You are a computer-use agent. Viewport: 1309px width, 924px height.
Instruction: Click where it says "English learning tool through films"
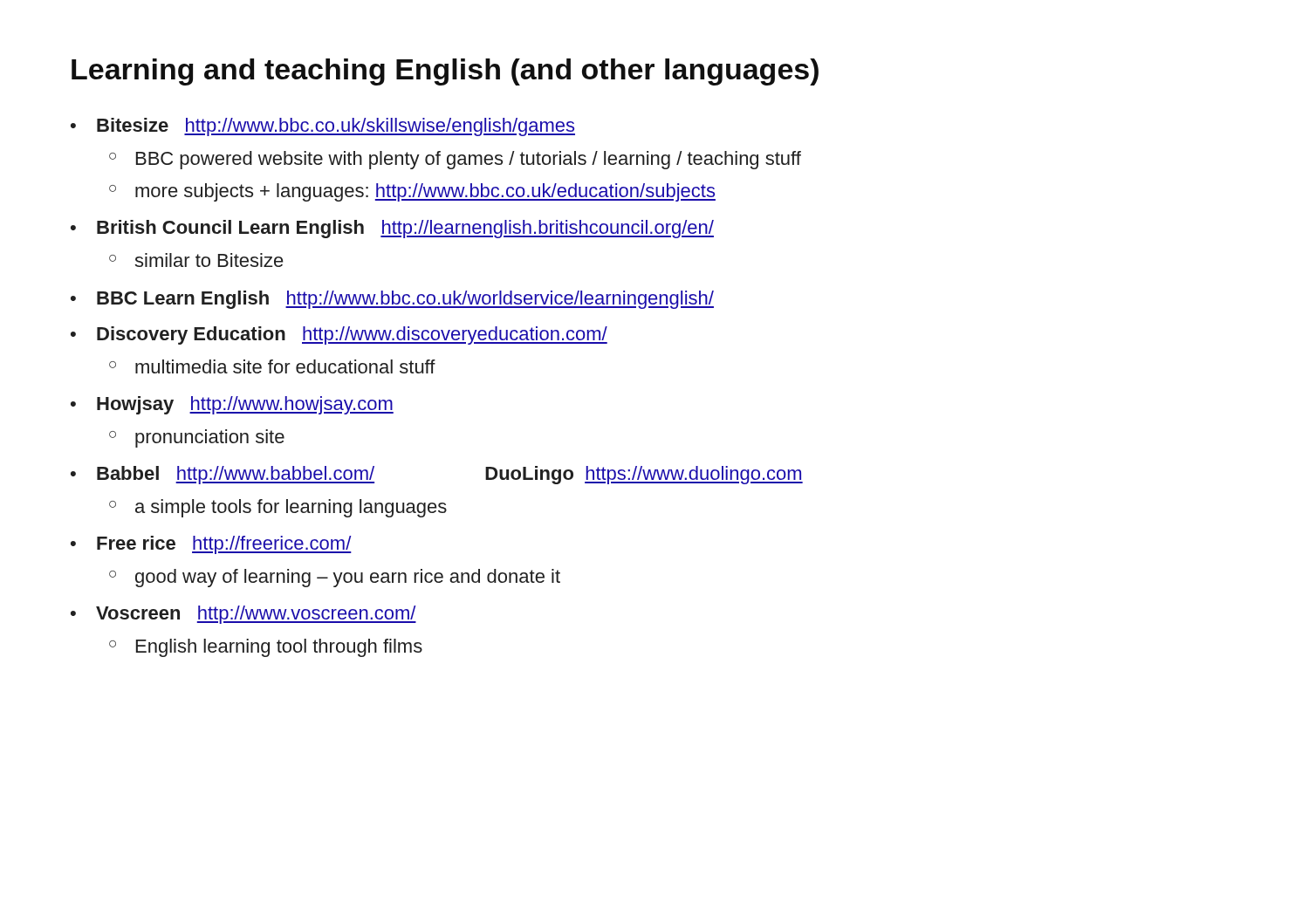pos(278,646)
